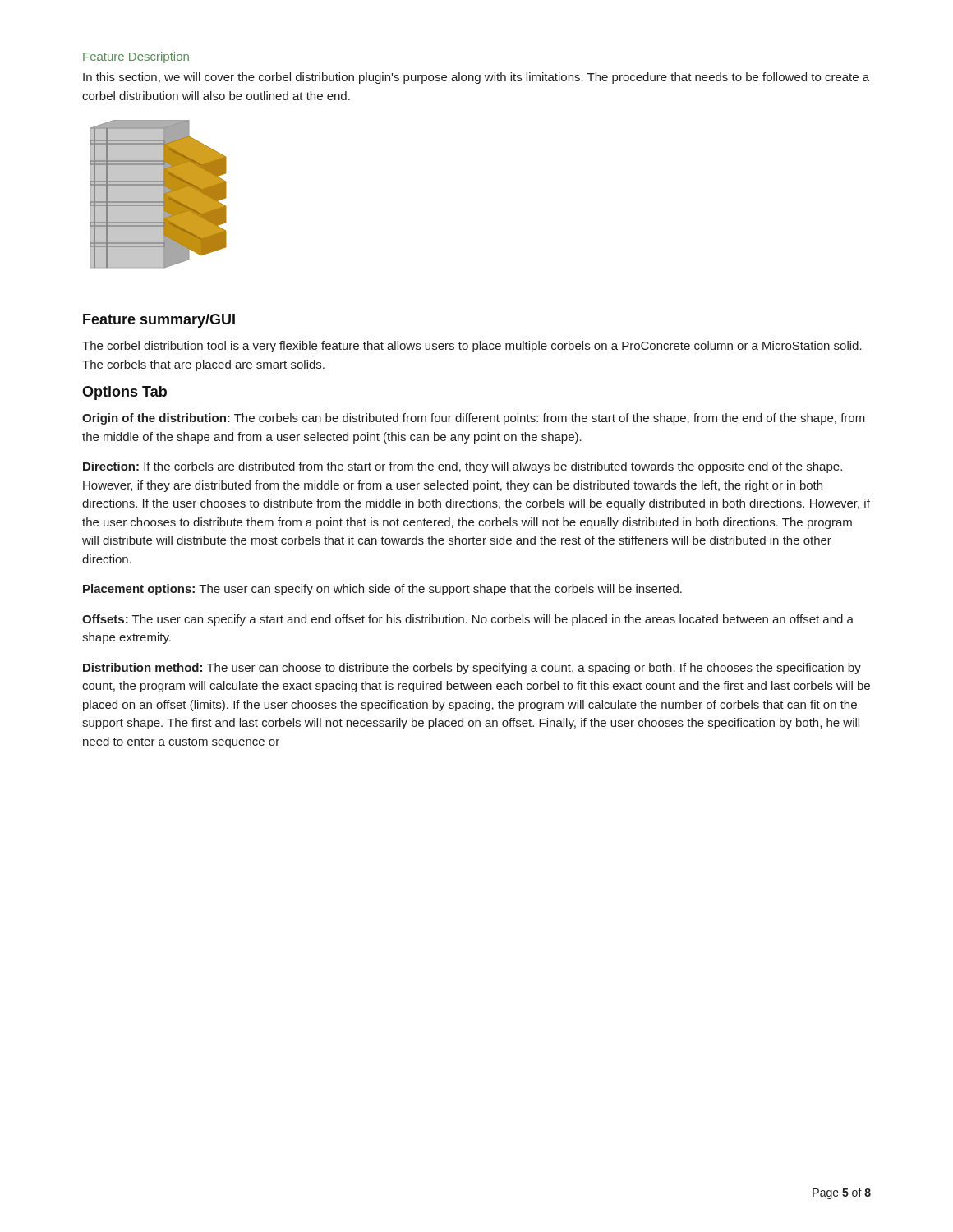
Task: Navigate to the text block starting "Direction: If the corbels are"
Action: [476, 512]
